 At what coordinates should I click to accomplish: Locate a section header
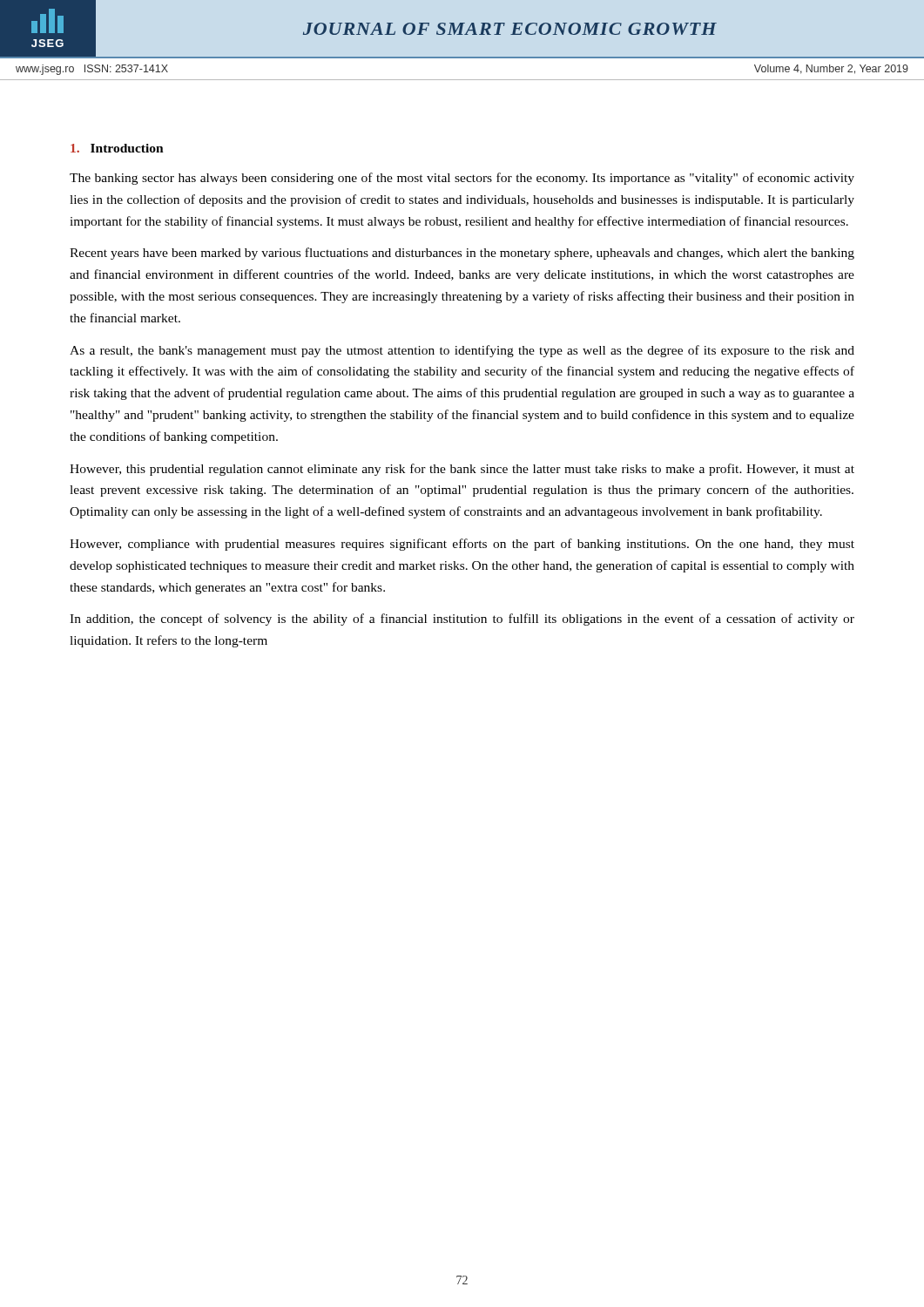(x=117, y=148)
